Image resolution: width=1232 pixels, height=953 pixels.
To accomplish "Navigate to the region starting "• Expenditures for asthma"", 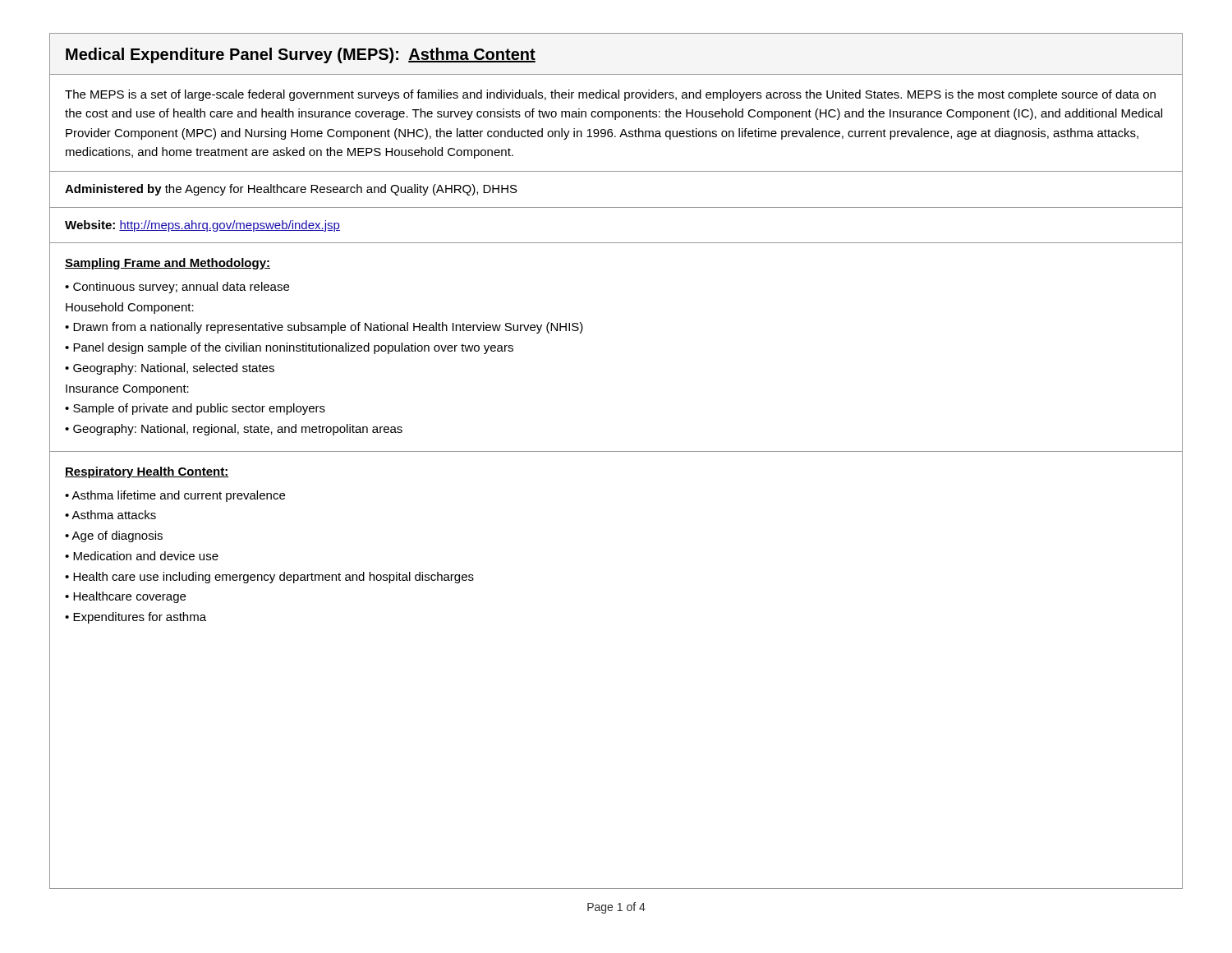I will [136, 617].
